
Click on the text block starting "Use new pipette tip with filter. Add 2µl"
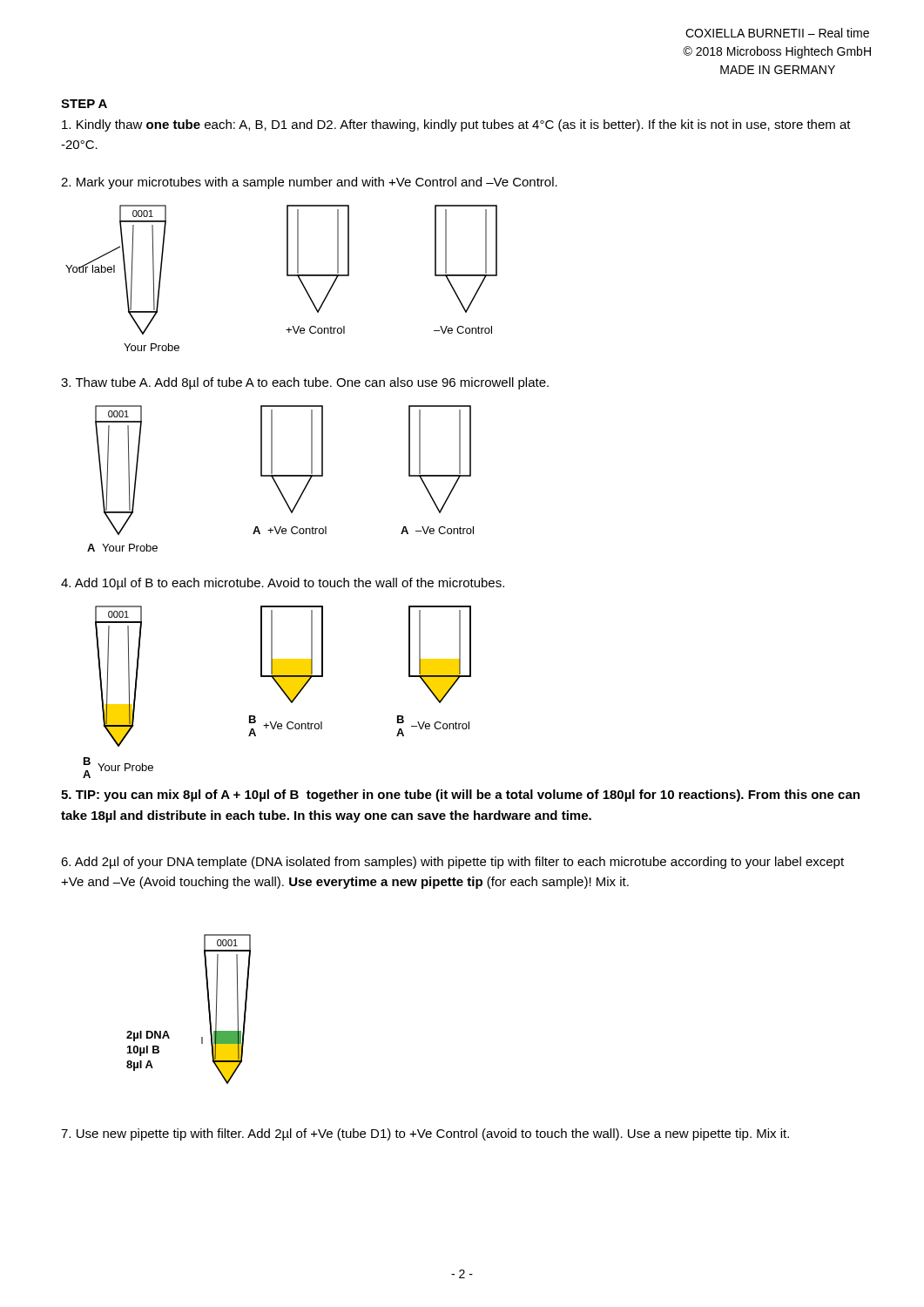[426, 1133]
